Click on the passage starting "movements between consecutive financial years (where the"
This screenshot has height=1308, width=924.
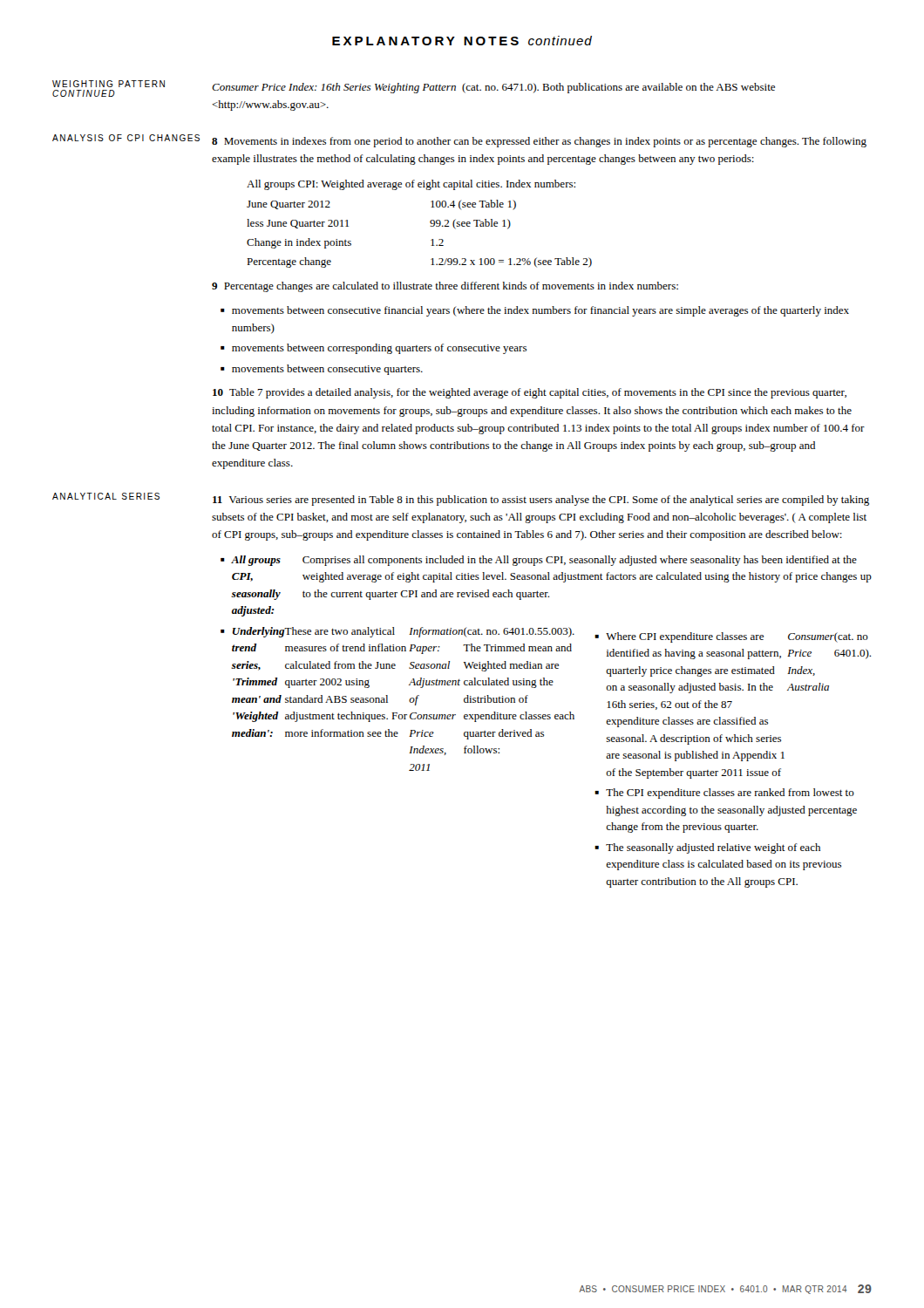coord(540,319)
